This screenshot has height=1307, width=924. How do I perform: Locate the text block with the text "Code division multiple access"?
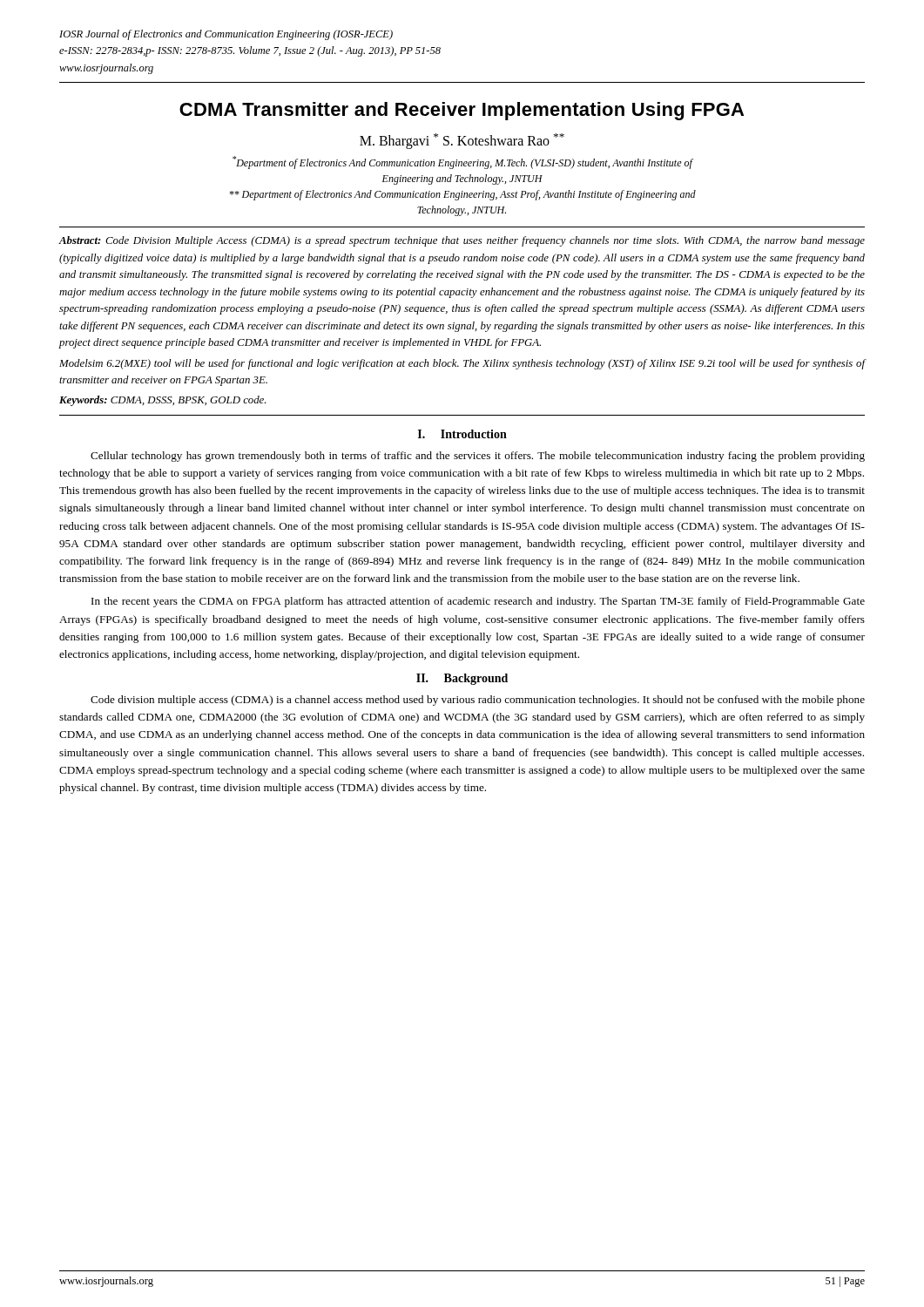click(x=462, y=744)
